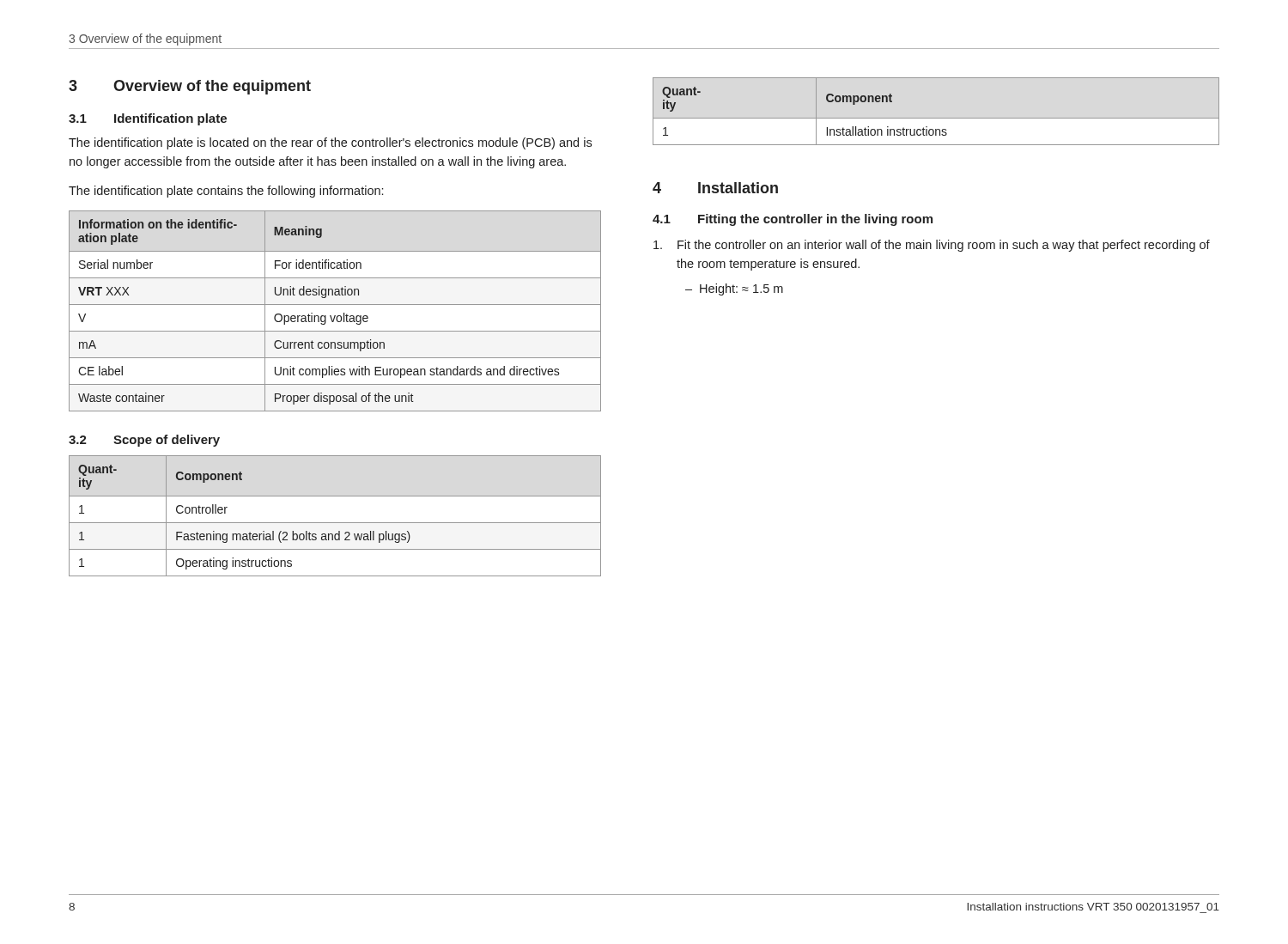Click on the section header that says "3Overview of the equipment"
The image size is (1288, 944).
[x=190, y=87]
